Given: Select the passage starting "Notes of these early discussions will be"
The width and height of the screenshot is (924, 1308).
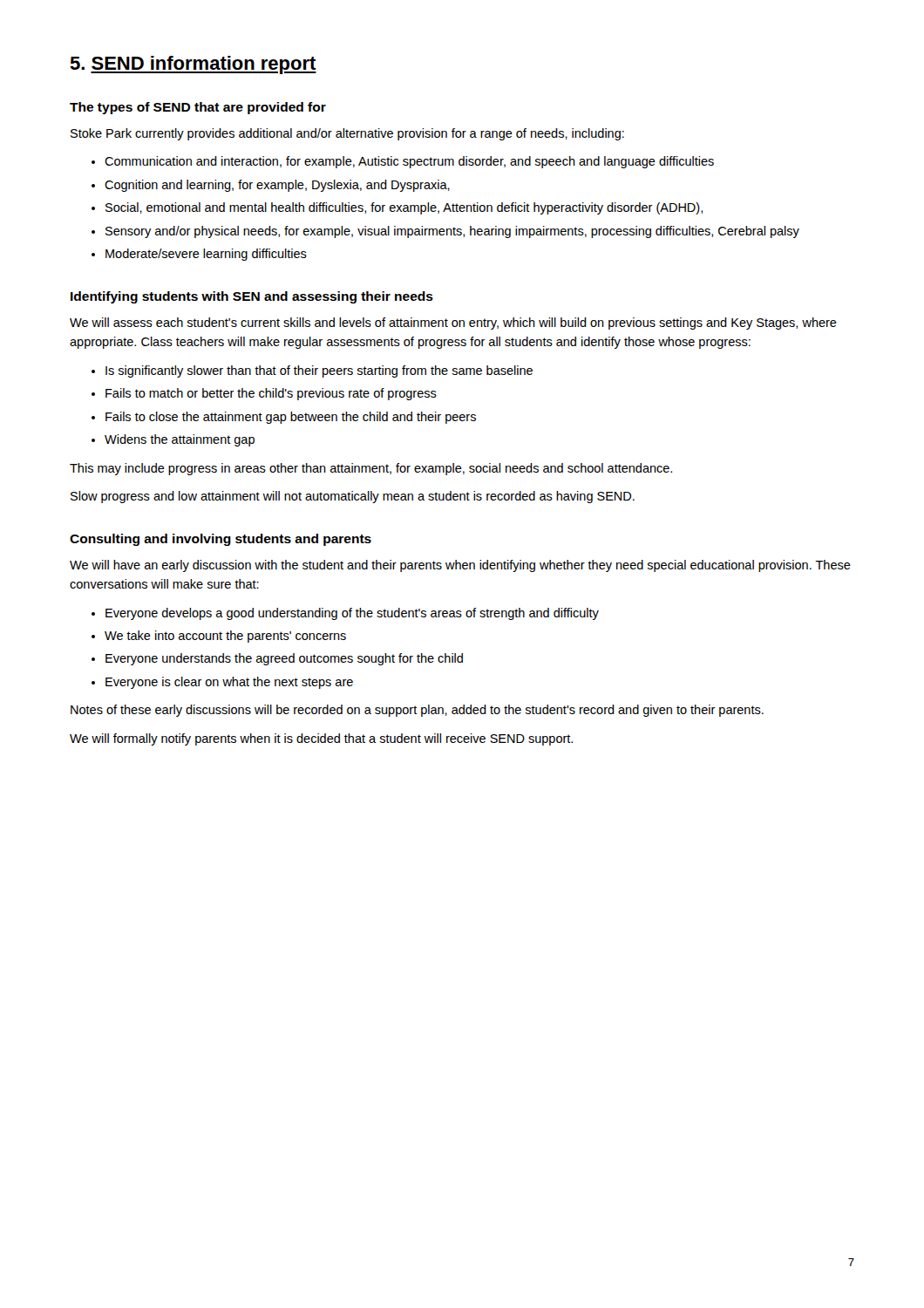Looking at the screenshot, I should pyautogui.click(x=462, y=710).
